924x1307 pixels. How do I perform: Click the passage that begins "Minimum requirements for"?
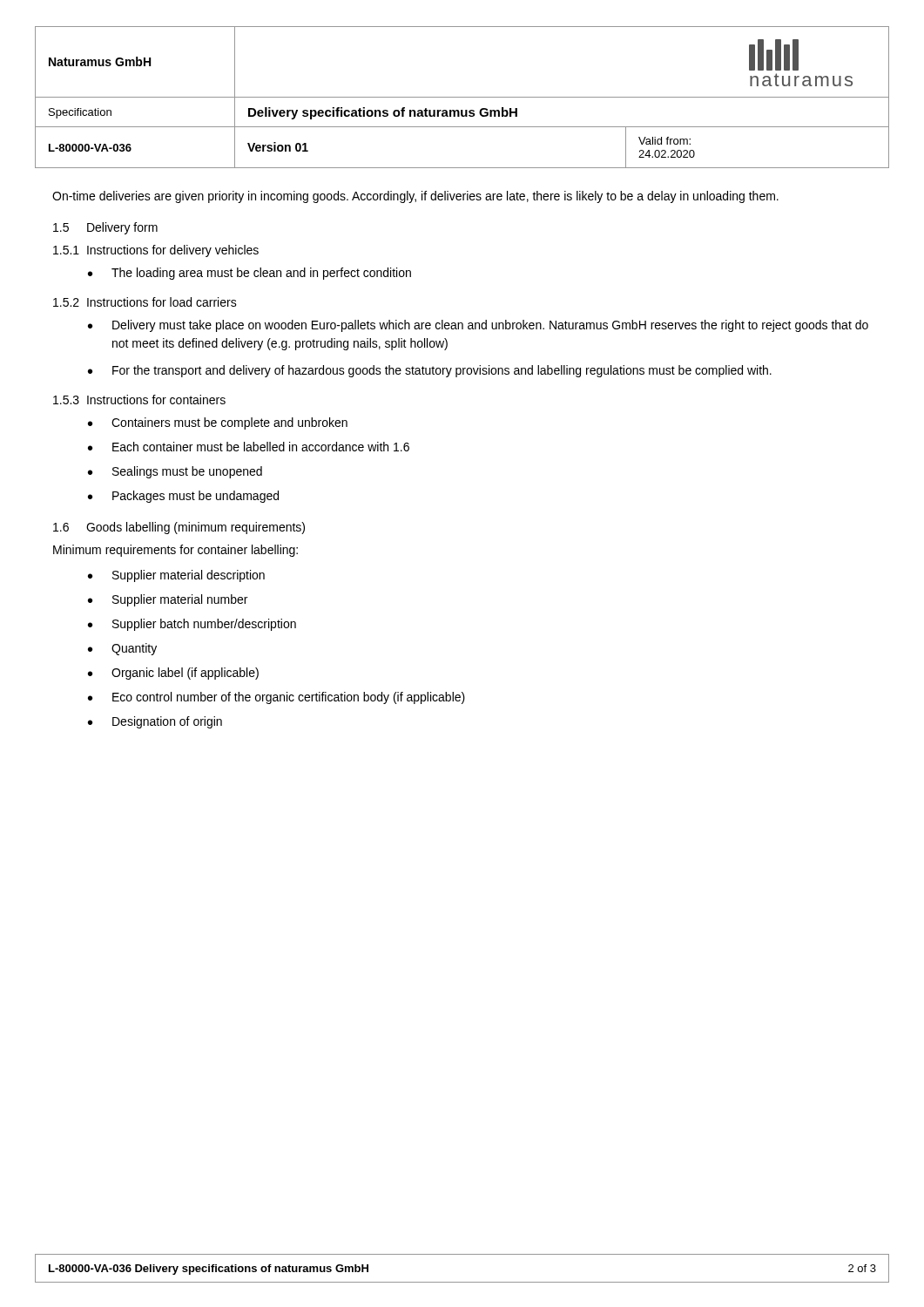point(176,550)
